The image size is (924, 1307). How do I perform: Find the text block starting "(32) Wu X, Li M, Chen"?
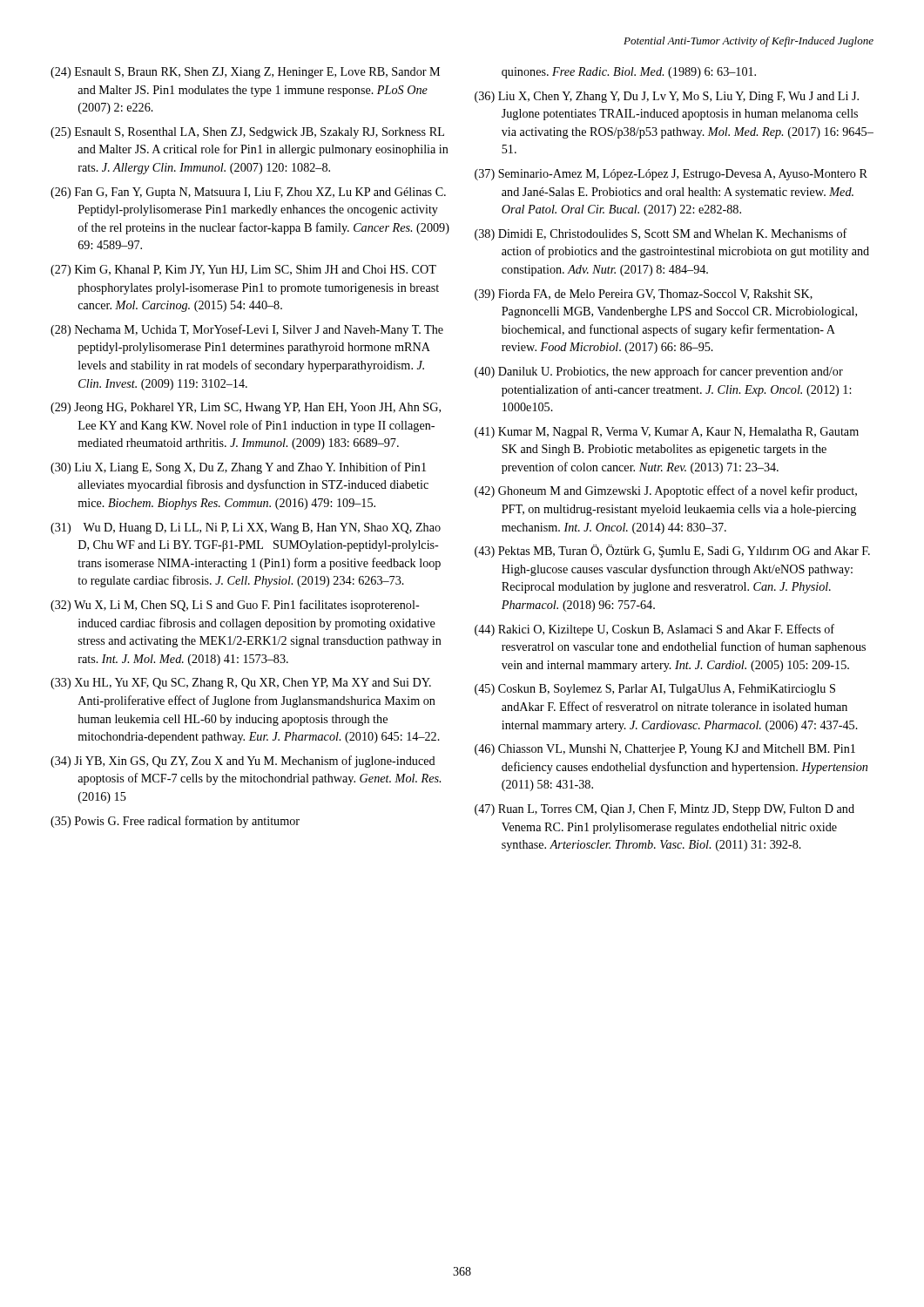246,632
